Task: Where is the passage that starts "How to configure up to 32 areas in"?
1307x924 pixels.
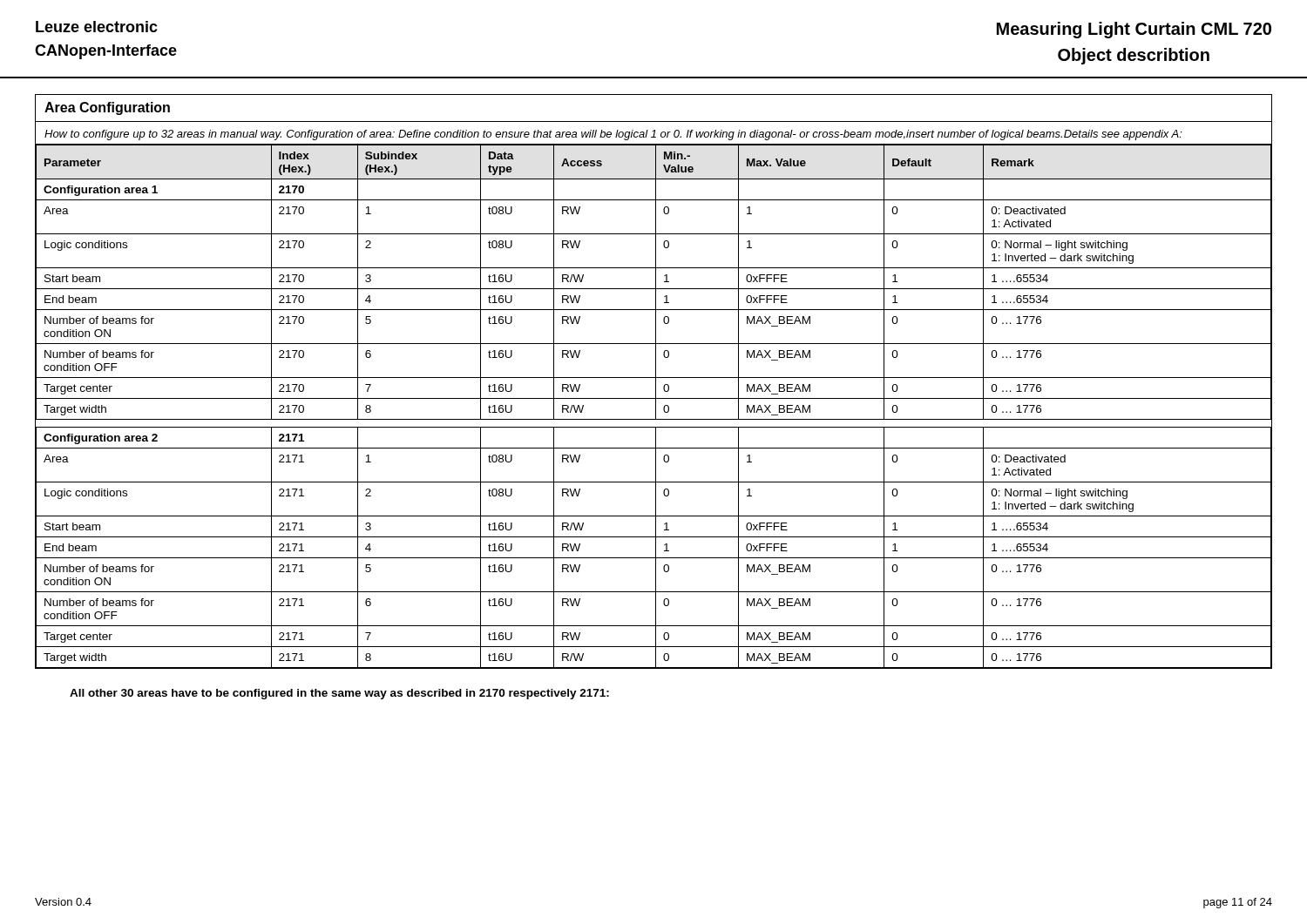Action: click(613, 134)
